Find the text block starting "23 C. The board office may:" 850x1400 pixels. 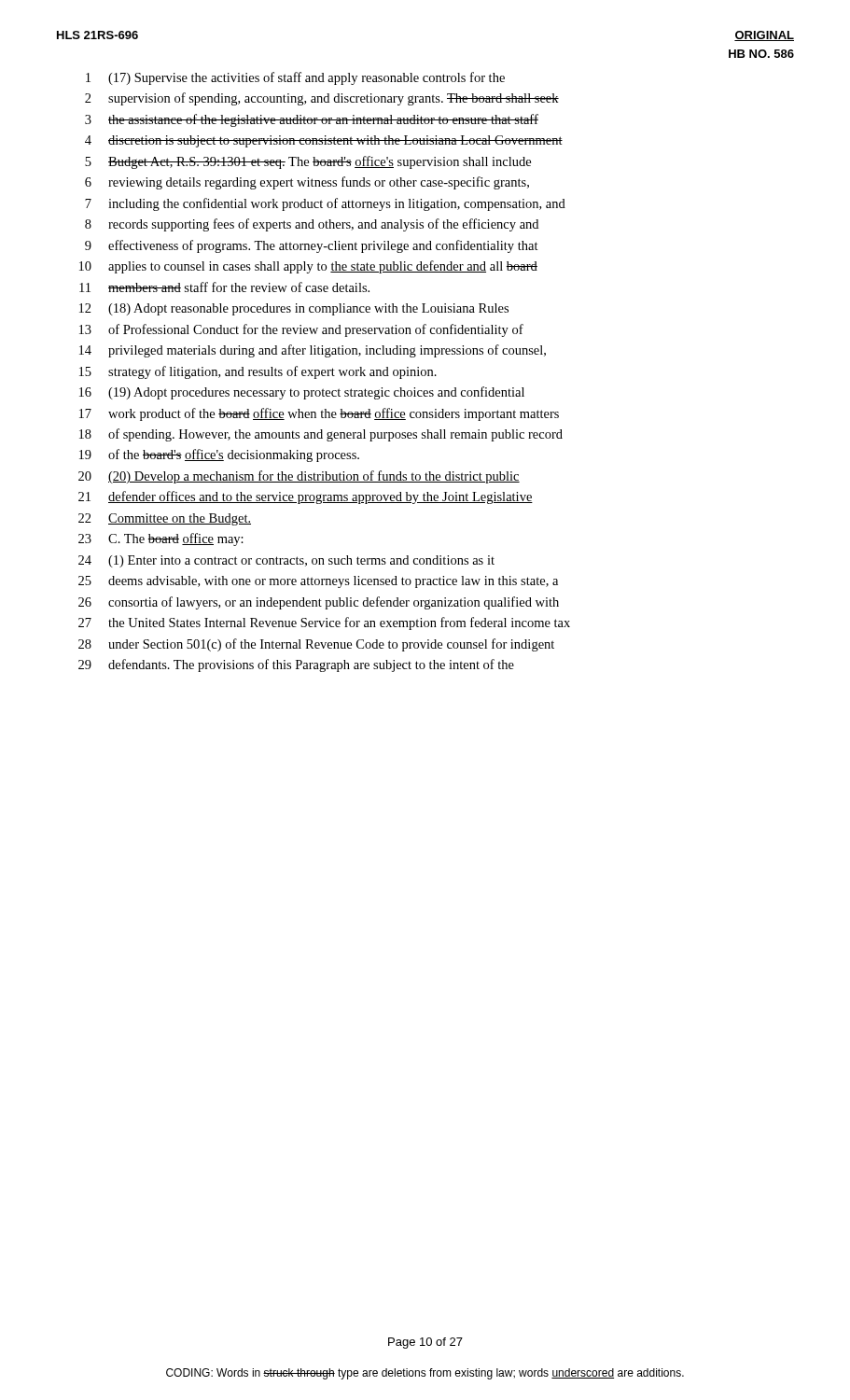[x=161, y=539]
